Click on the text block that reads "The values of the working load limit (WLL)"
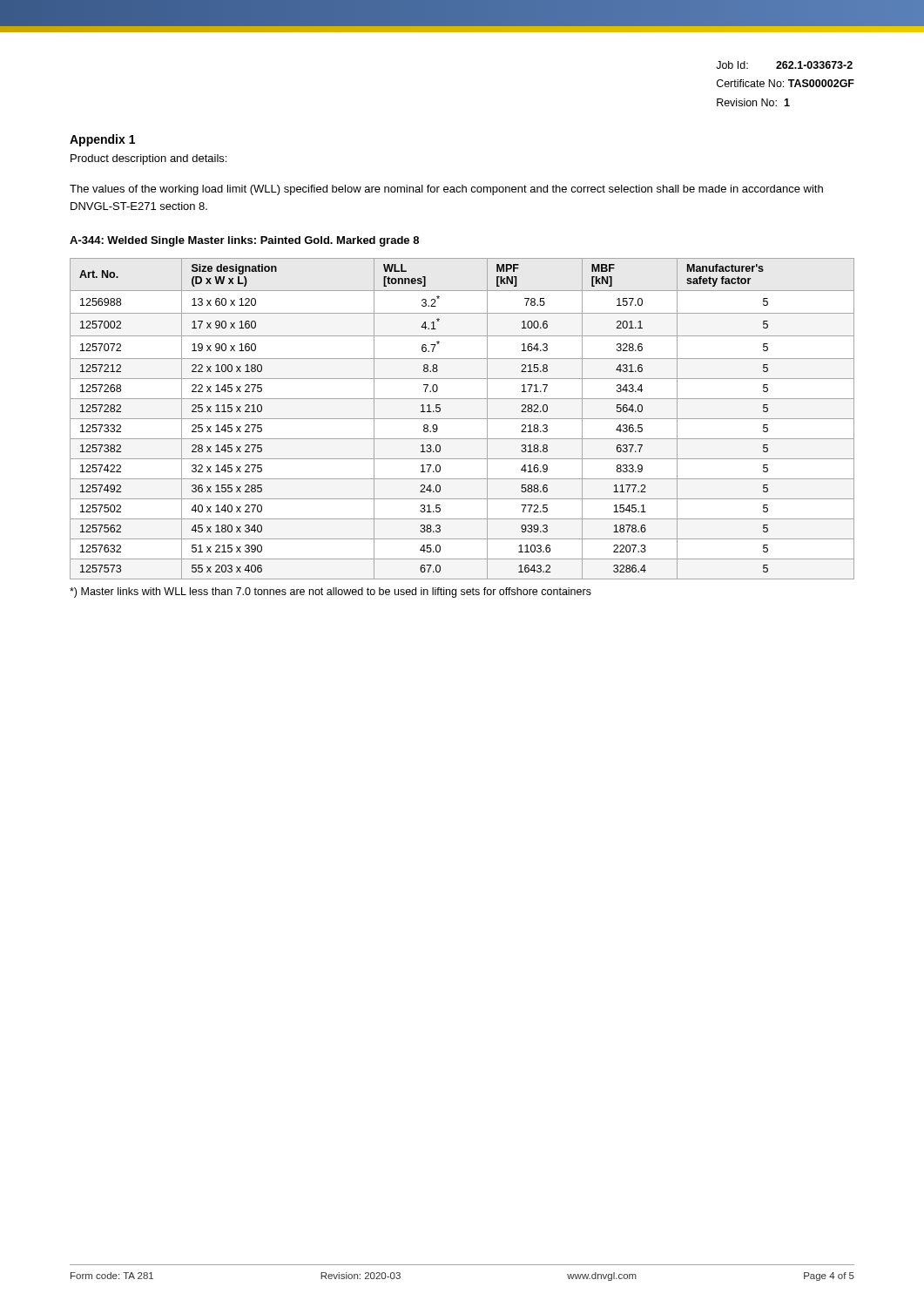Image resolution: width=924 pixels, height=1307 pixels. [x=447, y=197]
